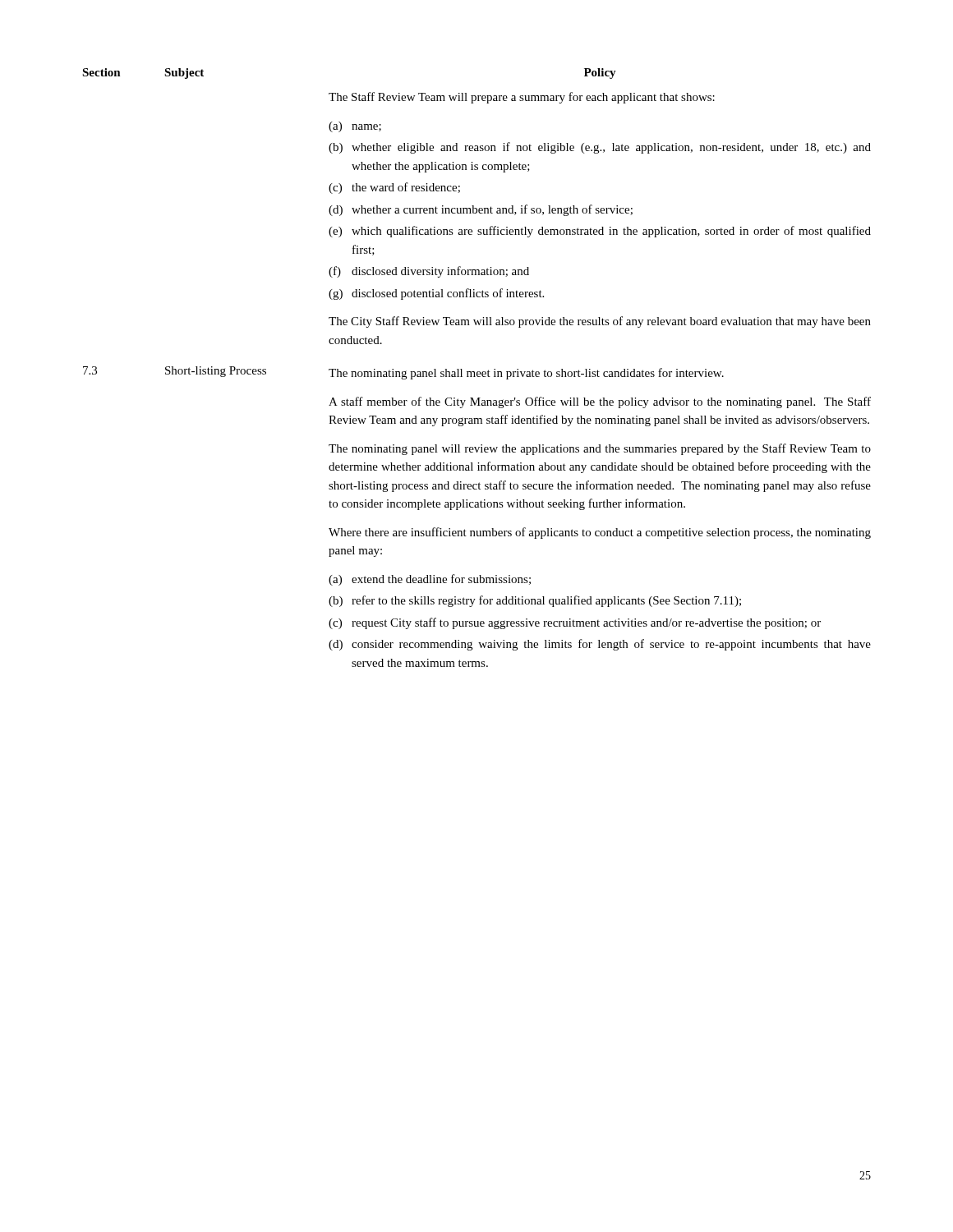Find the block on this page that starts "A staff member of"
The image size is (953, 1232).
[x=600, y=411]
